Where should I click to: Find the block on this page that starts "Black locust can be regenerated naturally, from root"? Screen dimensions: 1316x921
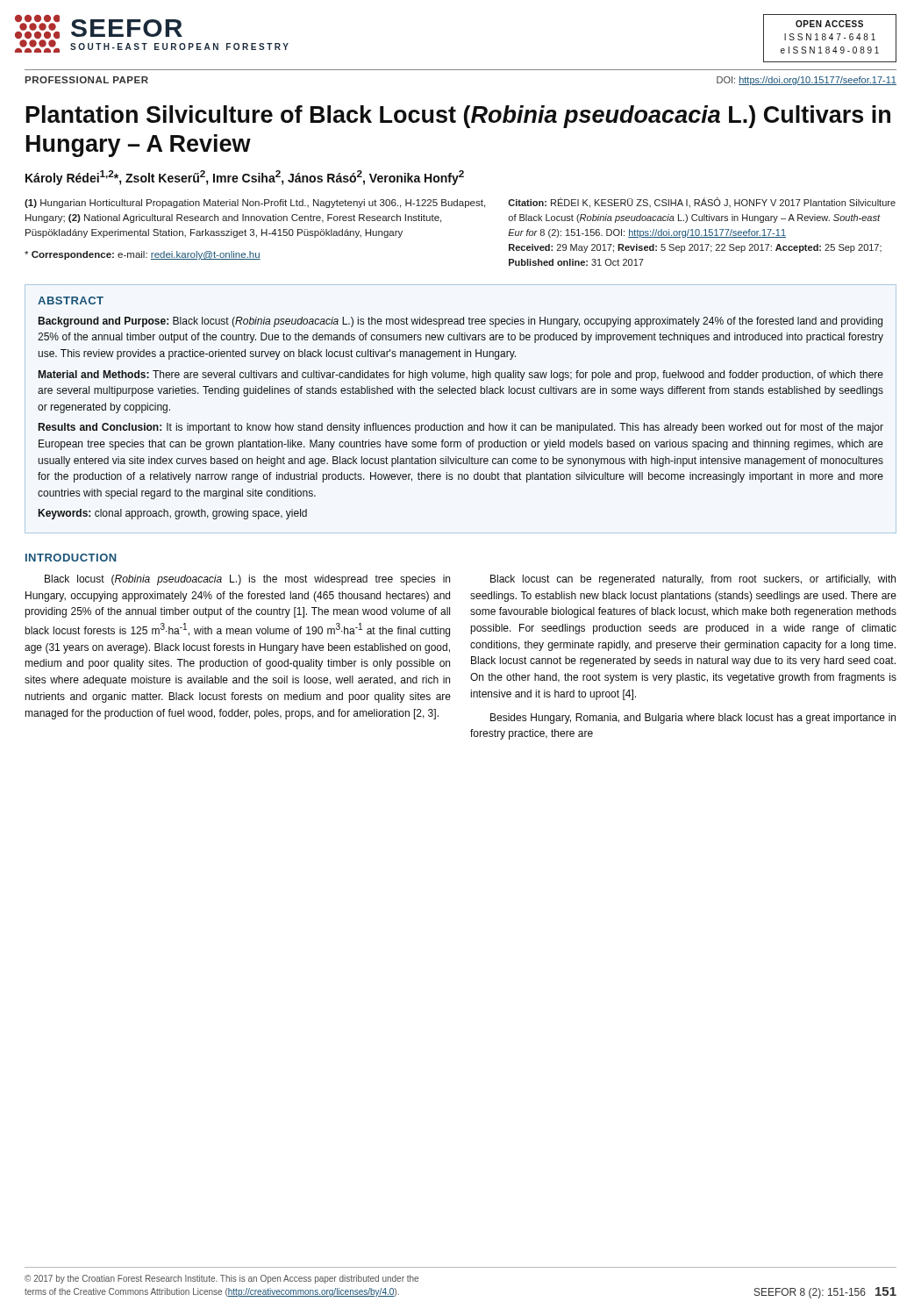pyautogui.click(x=683, y=657)
